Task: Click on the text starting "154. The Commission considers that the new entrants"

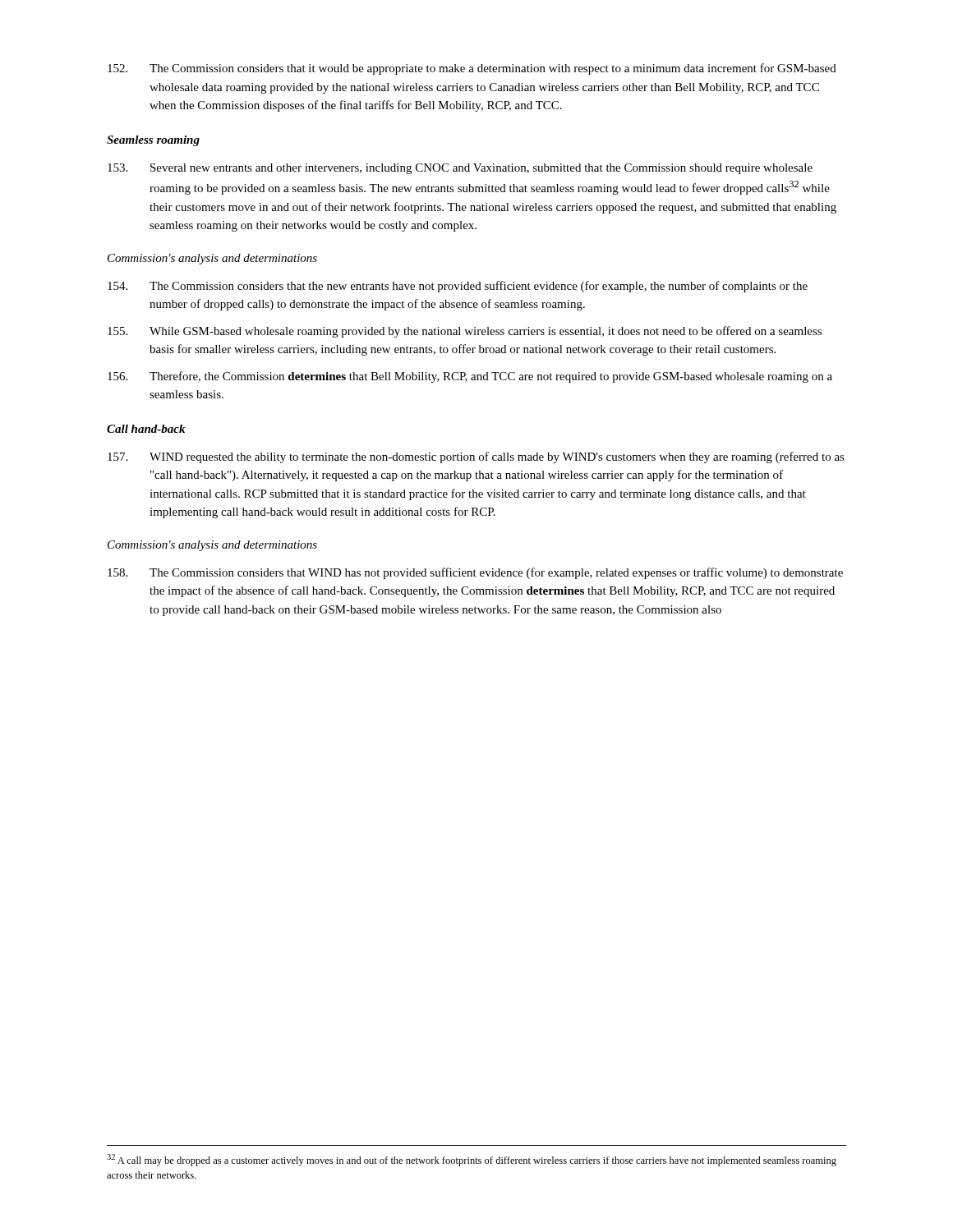Action: 476,295
